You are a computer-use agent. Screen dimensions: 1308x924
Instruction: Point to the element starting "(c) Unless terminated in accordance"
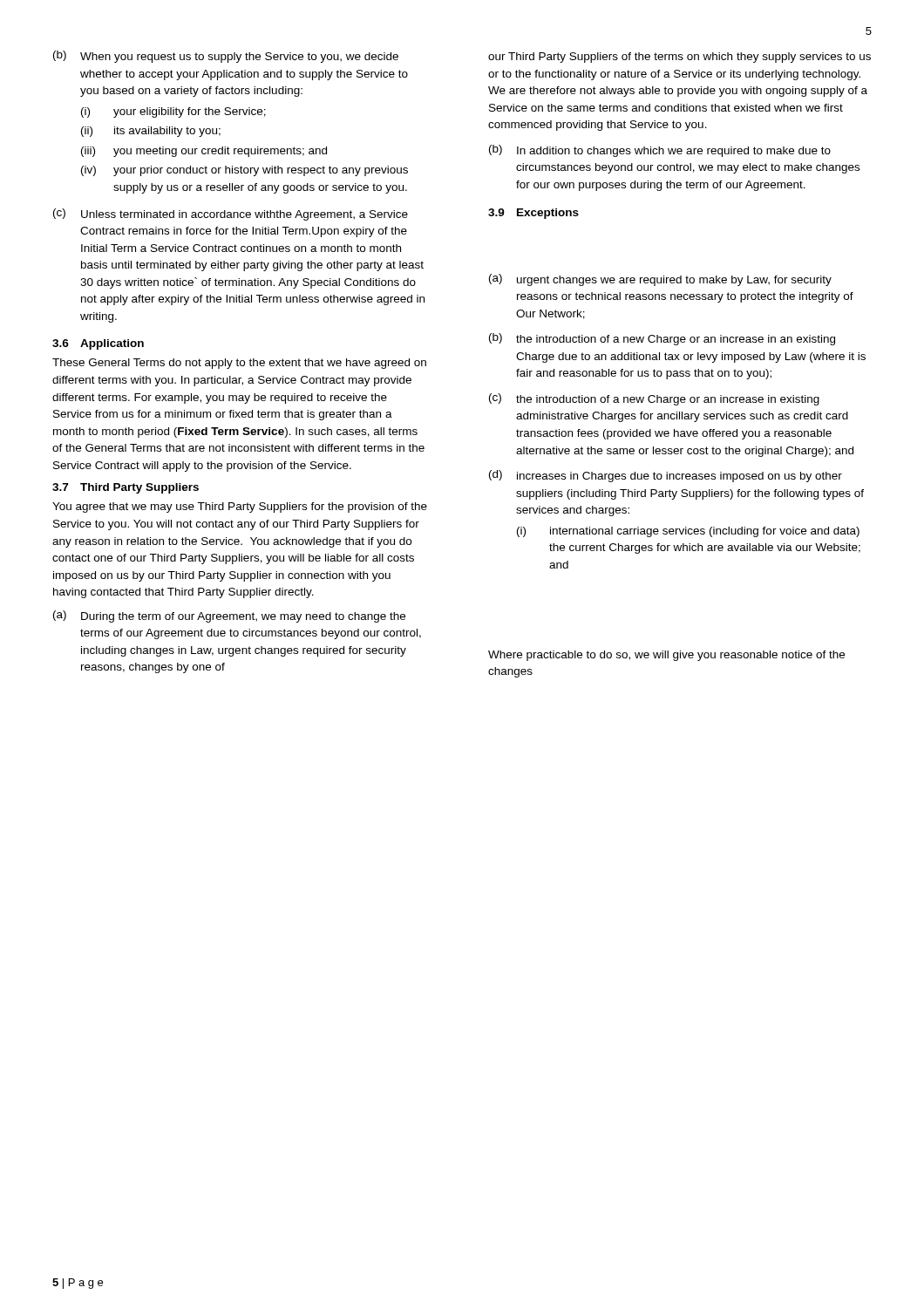[x=240, y=265]
